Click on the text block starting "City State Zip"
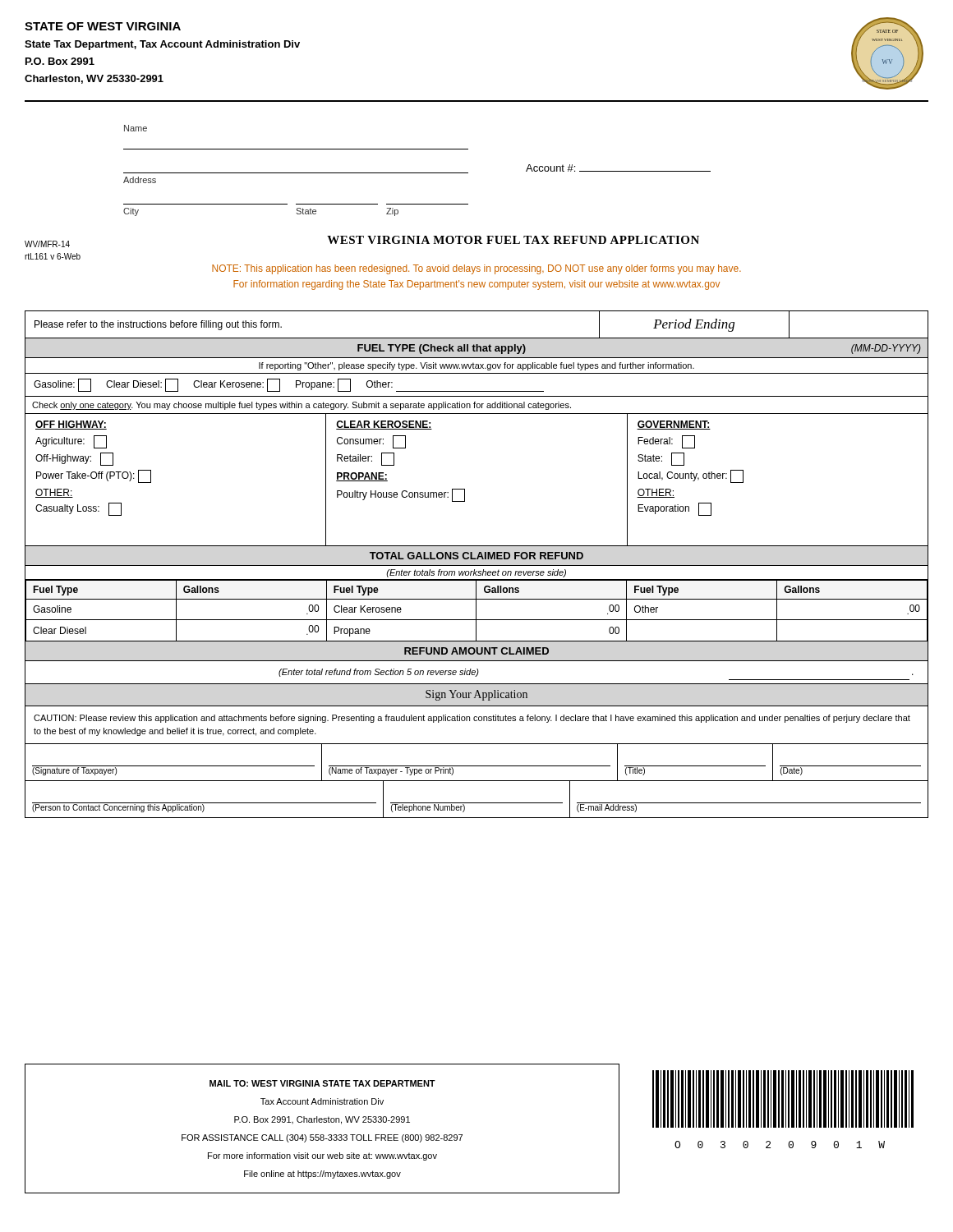Viewport: 953px width, 1232px height. (296, 203)
